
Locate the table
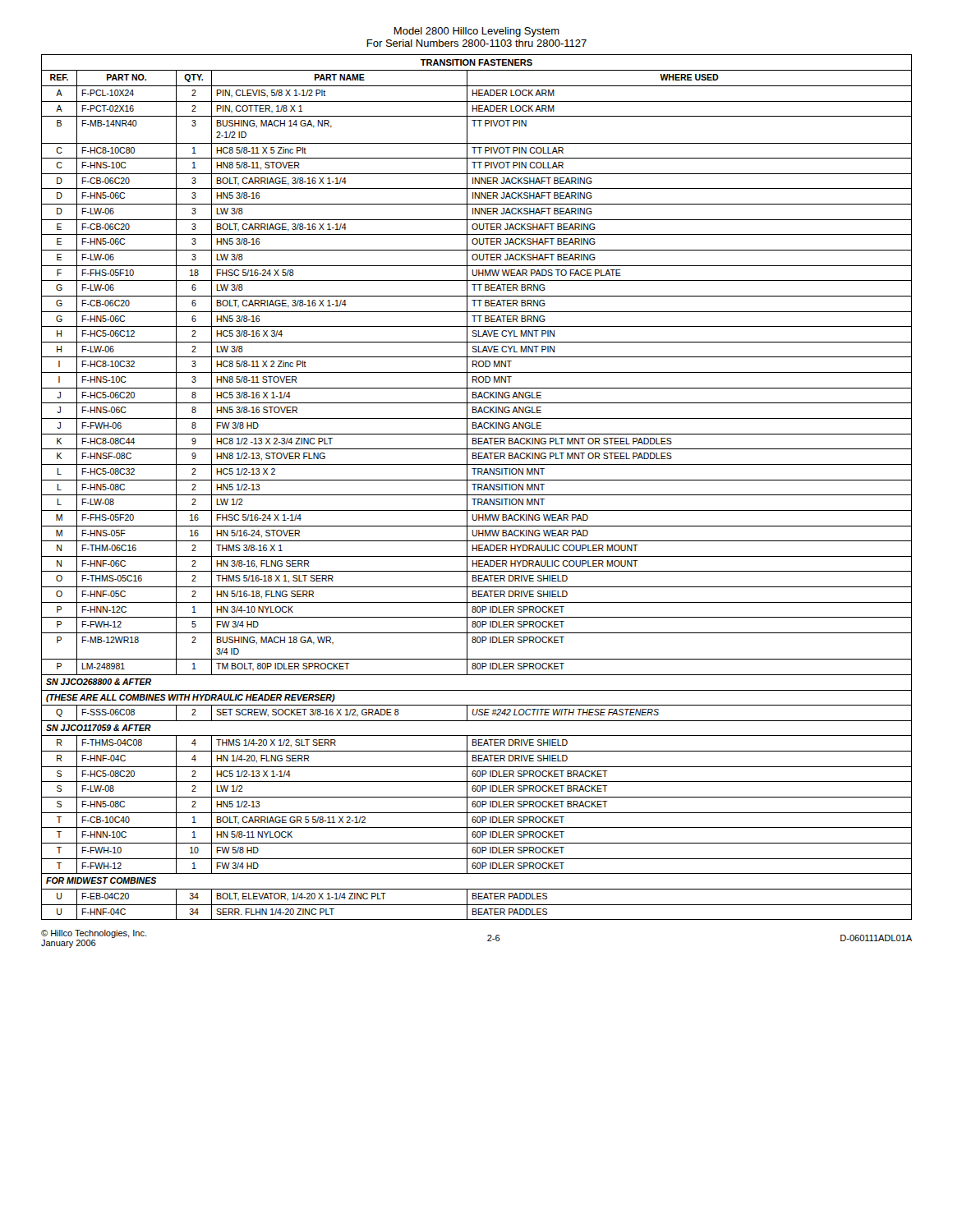(476, 487)
